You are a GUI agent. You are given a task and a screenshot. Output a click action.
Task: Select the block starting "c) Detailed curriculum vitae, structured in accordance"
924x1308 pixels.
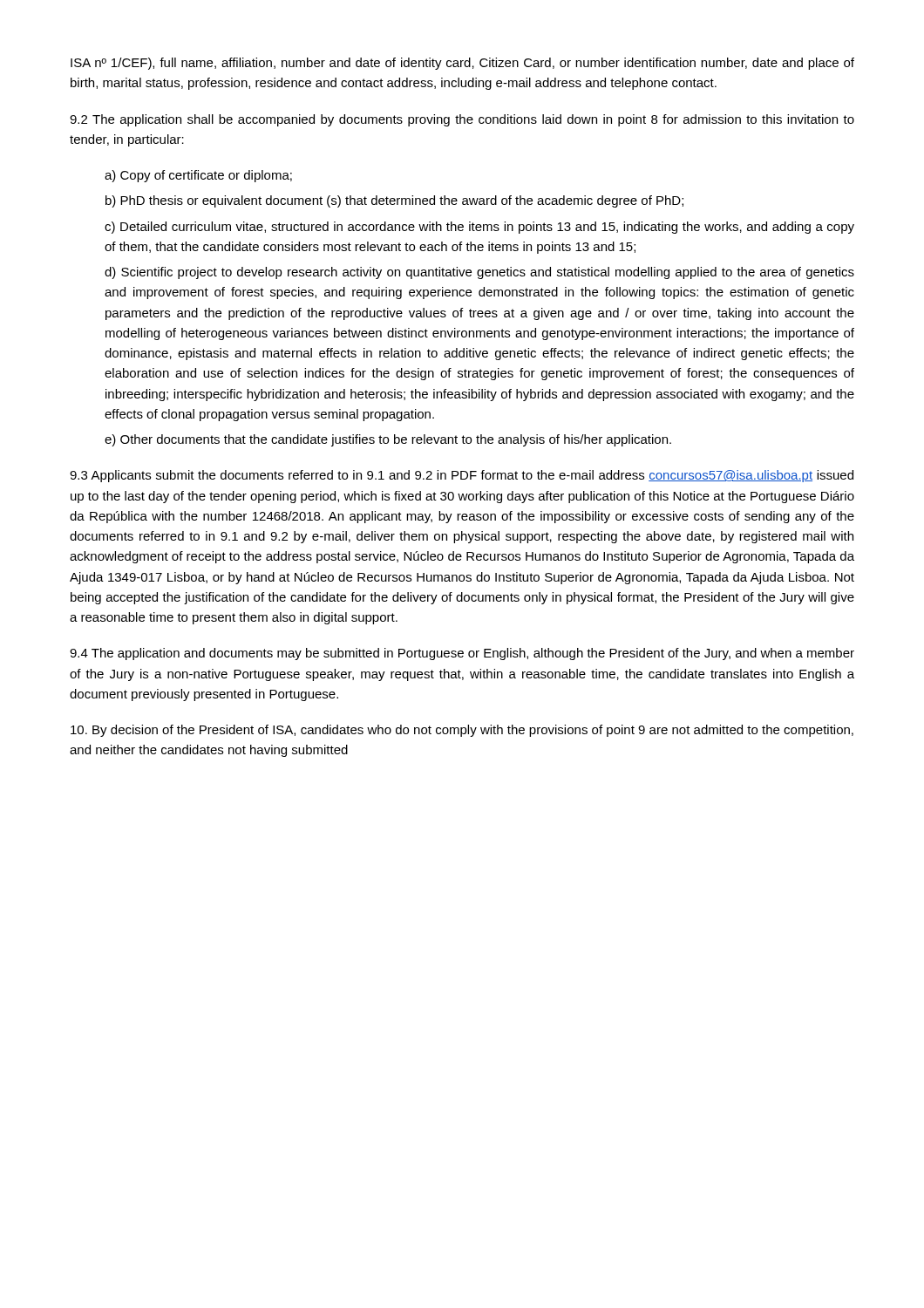(479, 236)
